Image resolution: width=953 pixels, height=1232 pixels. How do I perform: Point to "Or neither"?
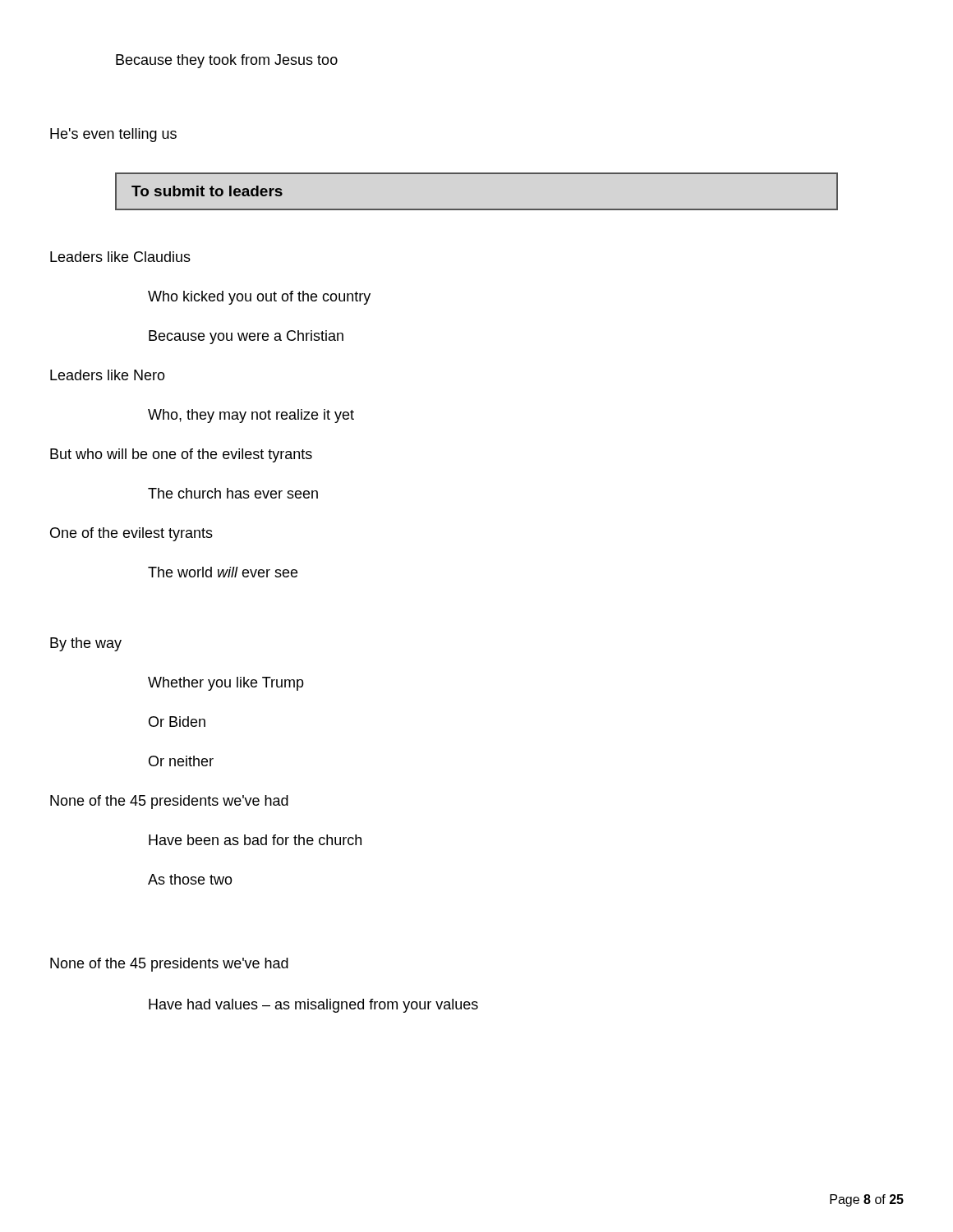click(181, 761)
